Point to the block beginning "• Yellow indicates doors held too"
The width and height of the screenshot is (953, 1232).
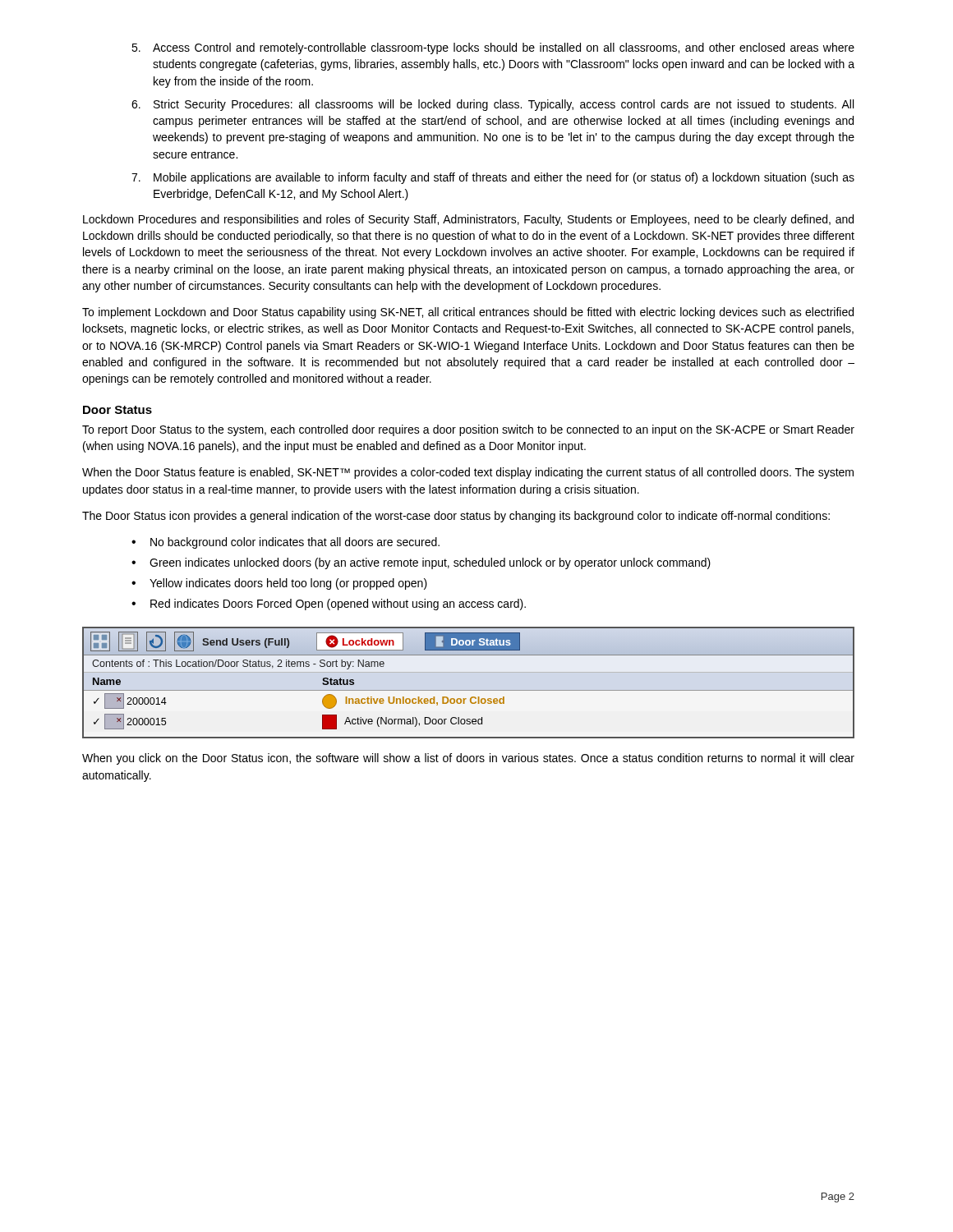(x=279, y=584)
